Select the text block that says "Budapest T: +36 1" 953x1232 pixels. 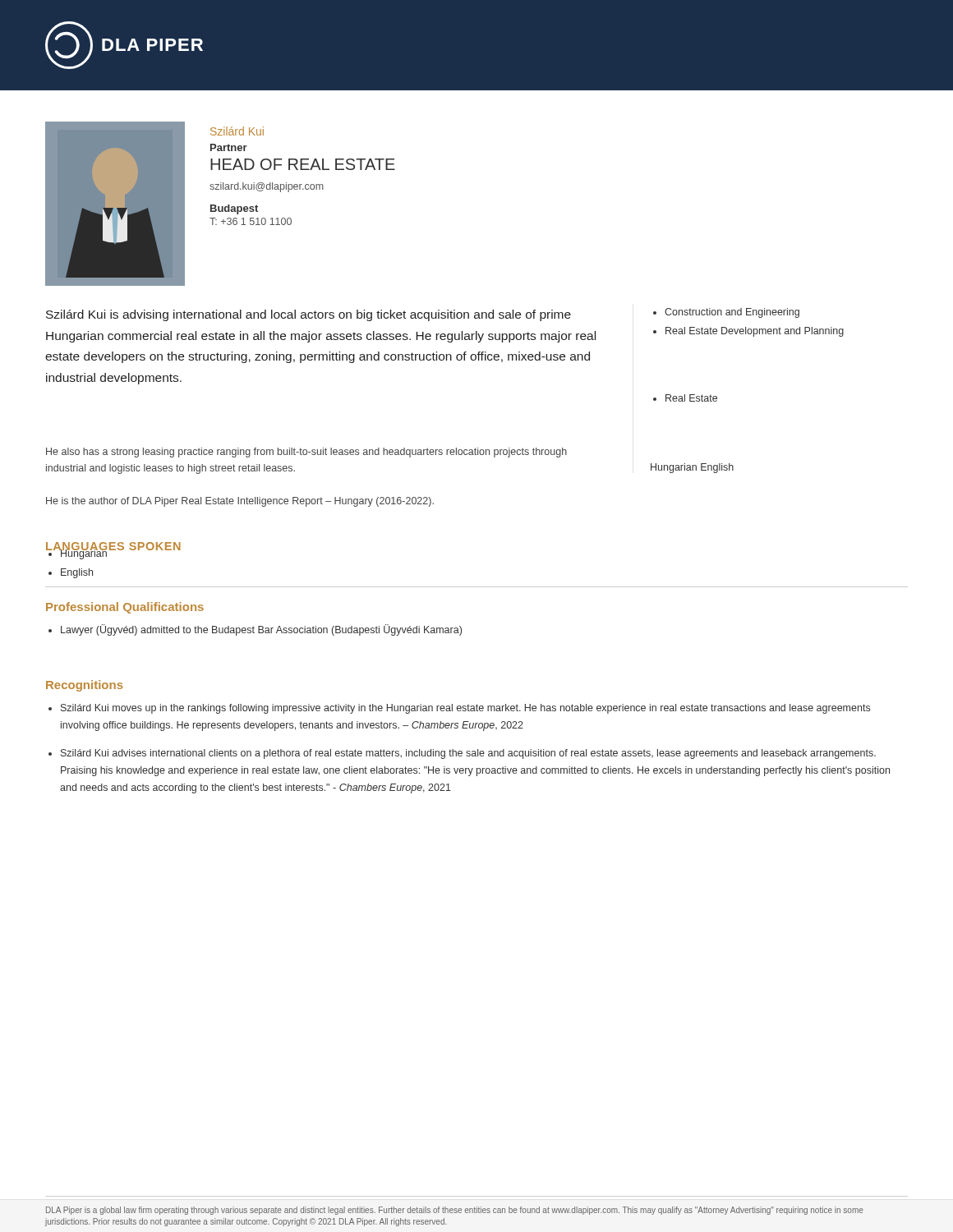[302, 215]
